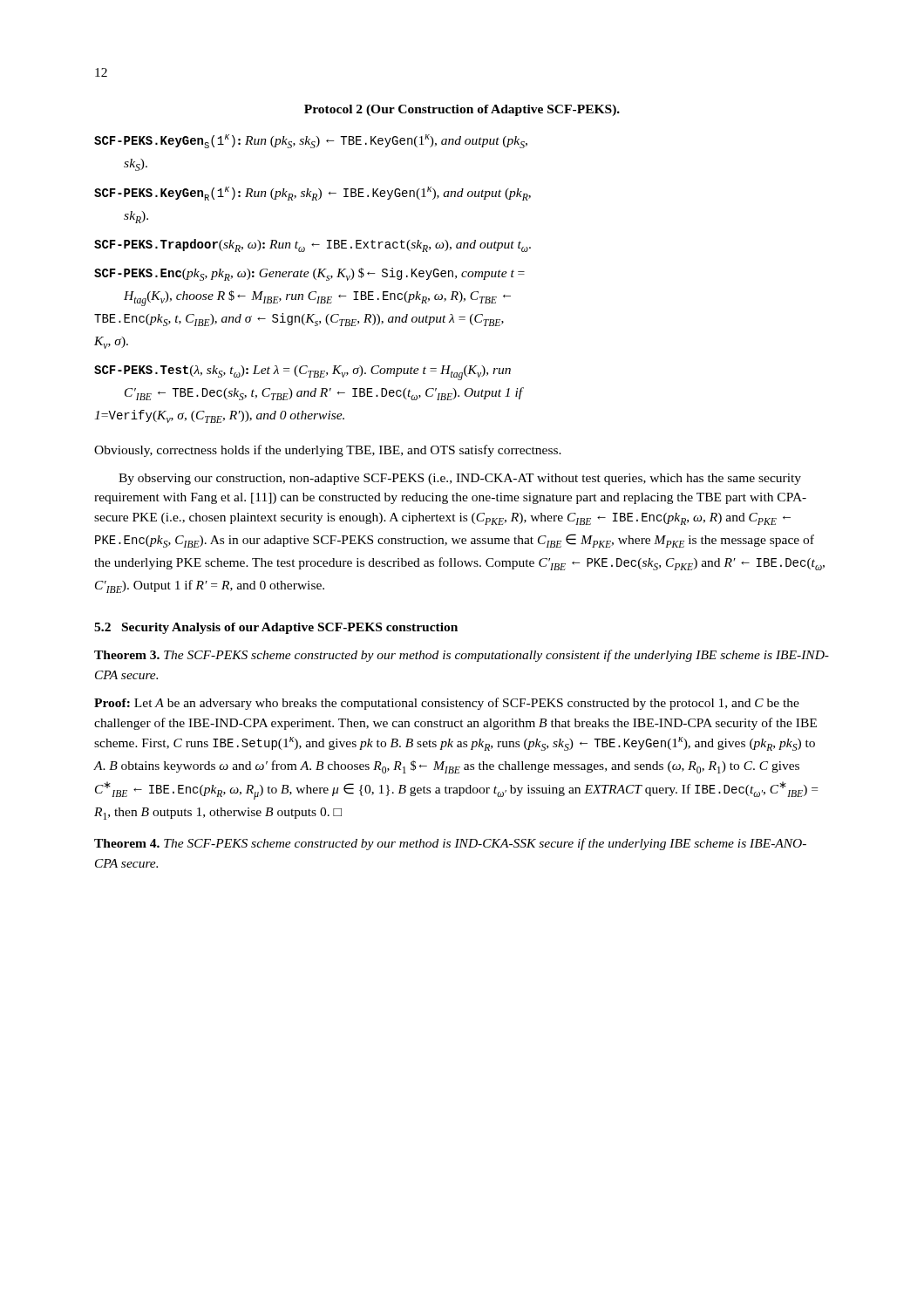Select the text block with the text "SCF-PEKS.Trapdoor(skR, ω): Run tω ← IBE.Extract(skR,"
This screenshot has height=1308, width=924.
pos(313,246)
